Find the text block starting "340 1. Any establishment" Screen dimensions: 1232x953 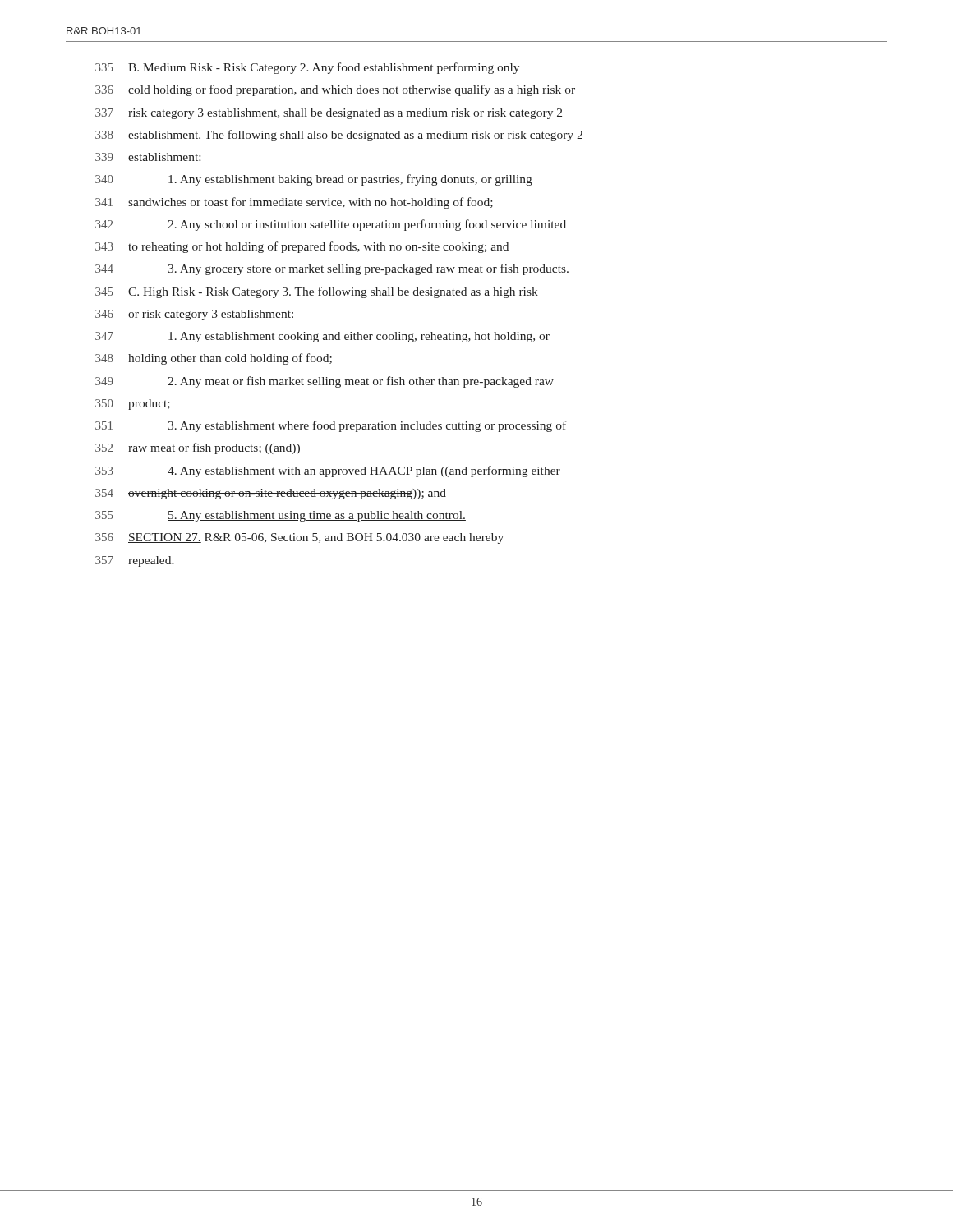click(476, 179)
